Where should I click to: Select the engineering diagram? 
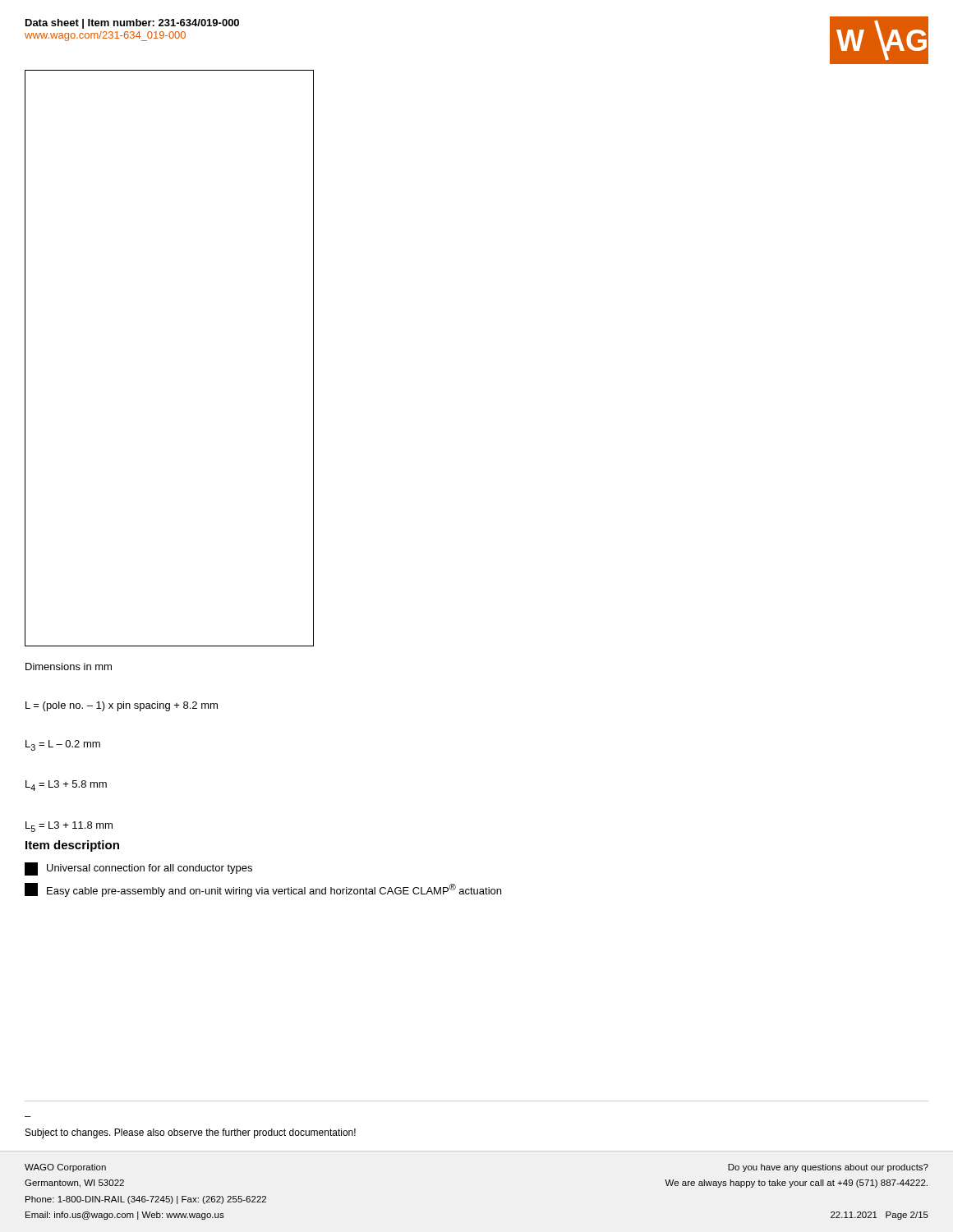pos(169,358)
